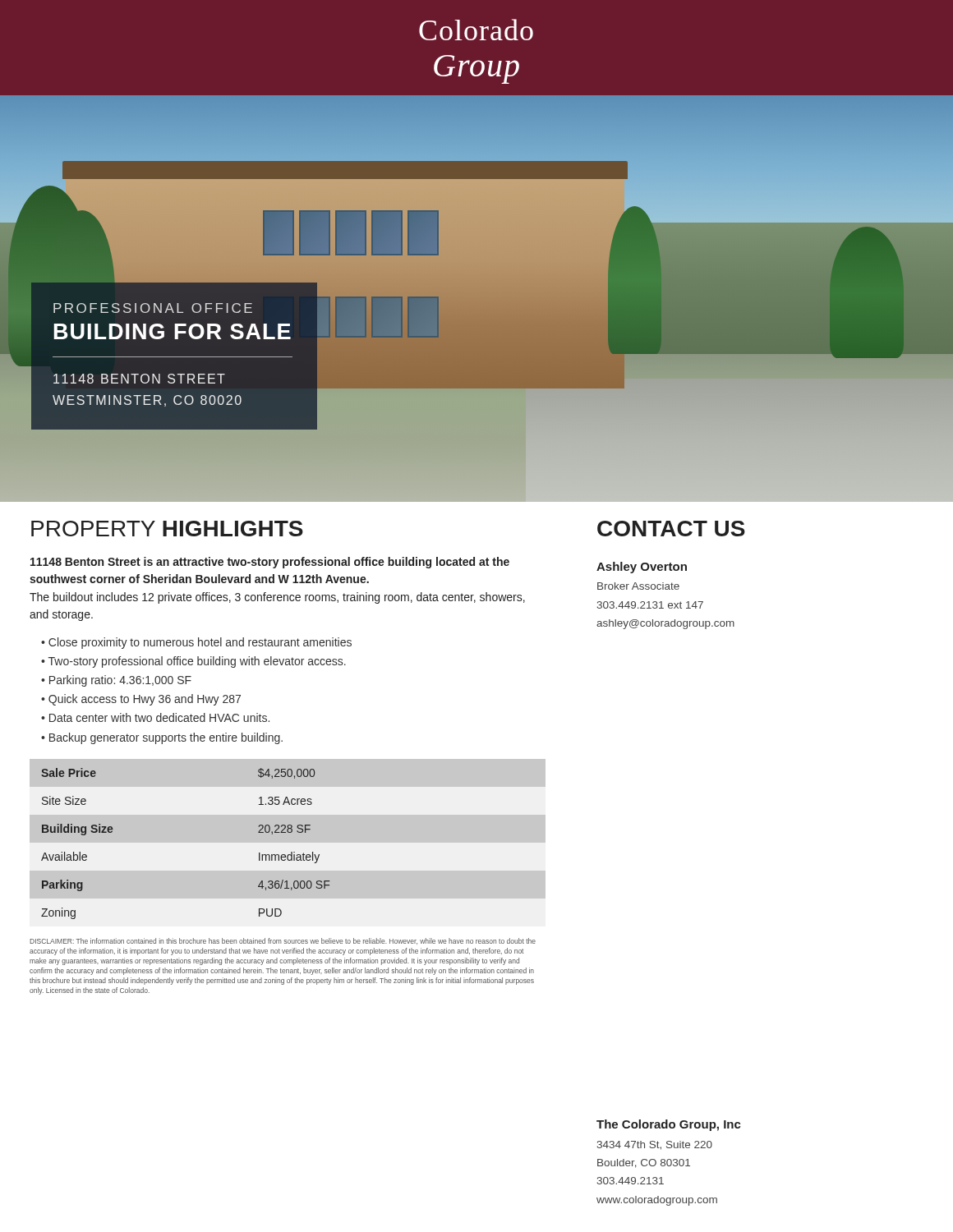Select a table
The width and height of the screenshot is (953, 1232).
point(288,842)
